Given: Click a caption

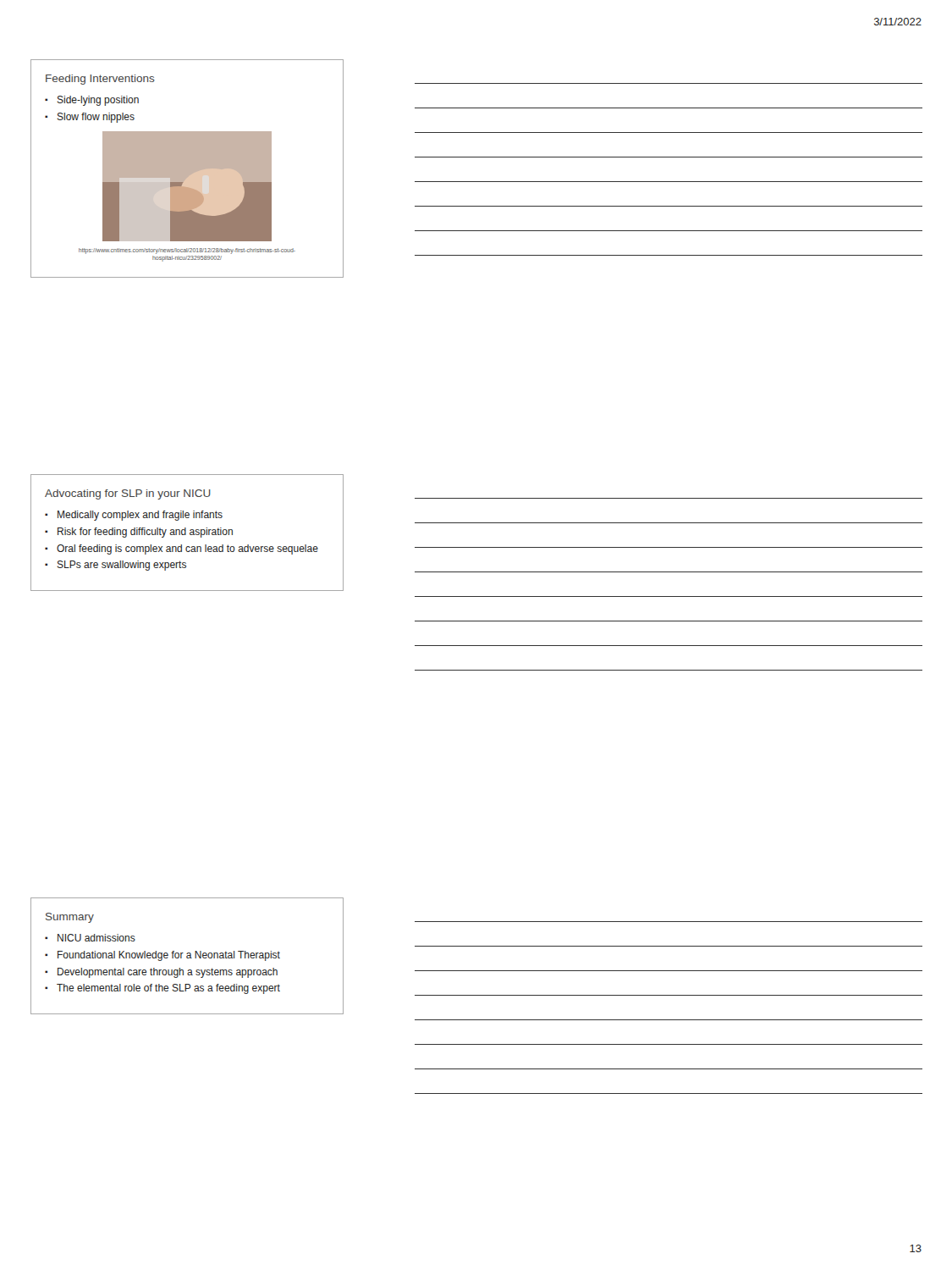Looking at the screenshot, I should pos(187,254).
